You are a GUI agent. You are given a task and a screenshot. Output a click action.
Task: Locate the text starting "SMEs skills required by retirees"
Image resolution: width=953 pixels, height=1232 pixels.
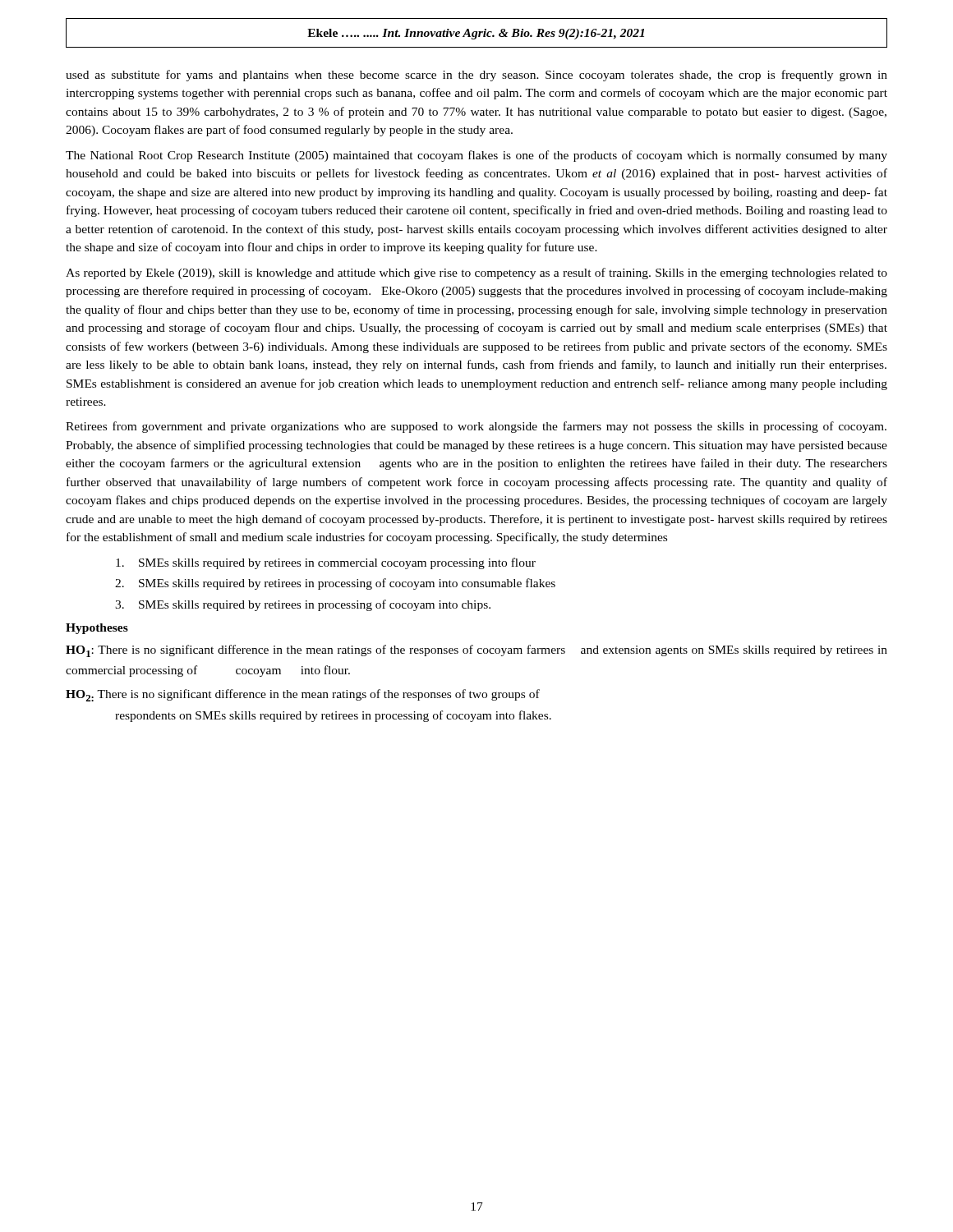point(501,563)
